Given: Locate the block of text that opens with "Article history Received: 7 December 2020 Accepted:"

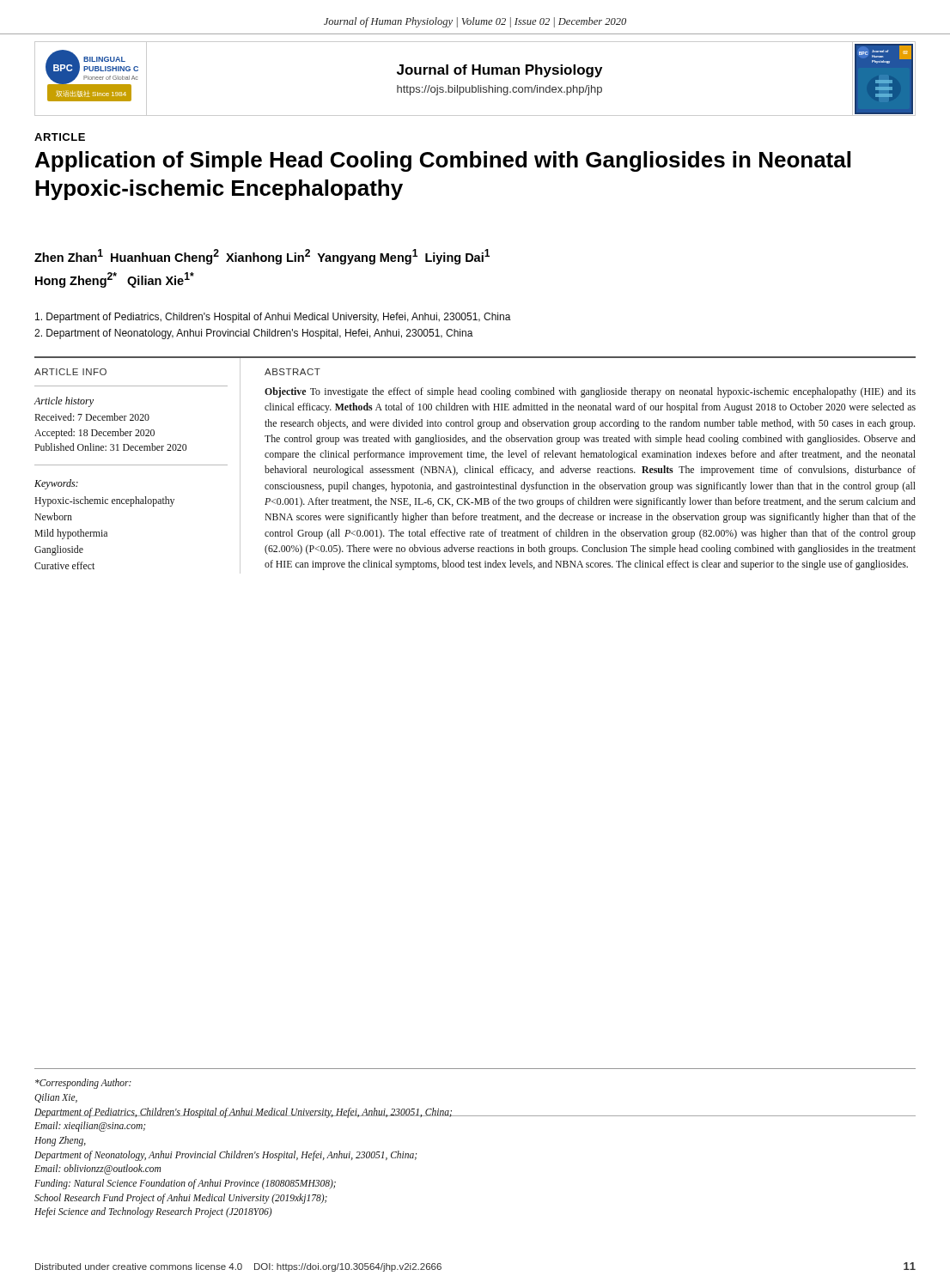Looking at the screenshot, I should 131,425.
